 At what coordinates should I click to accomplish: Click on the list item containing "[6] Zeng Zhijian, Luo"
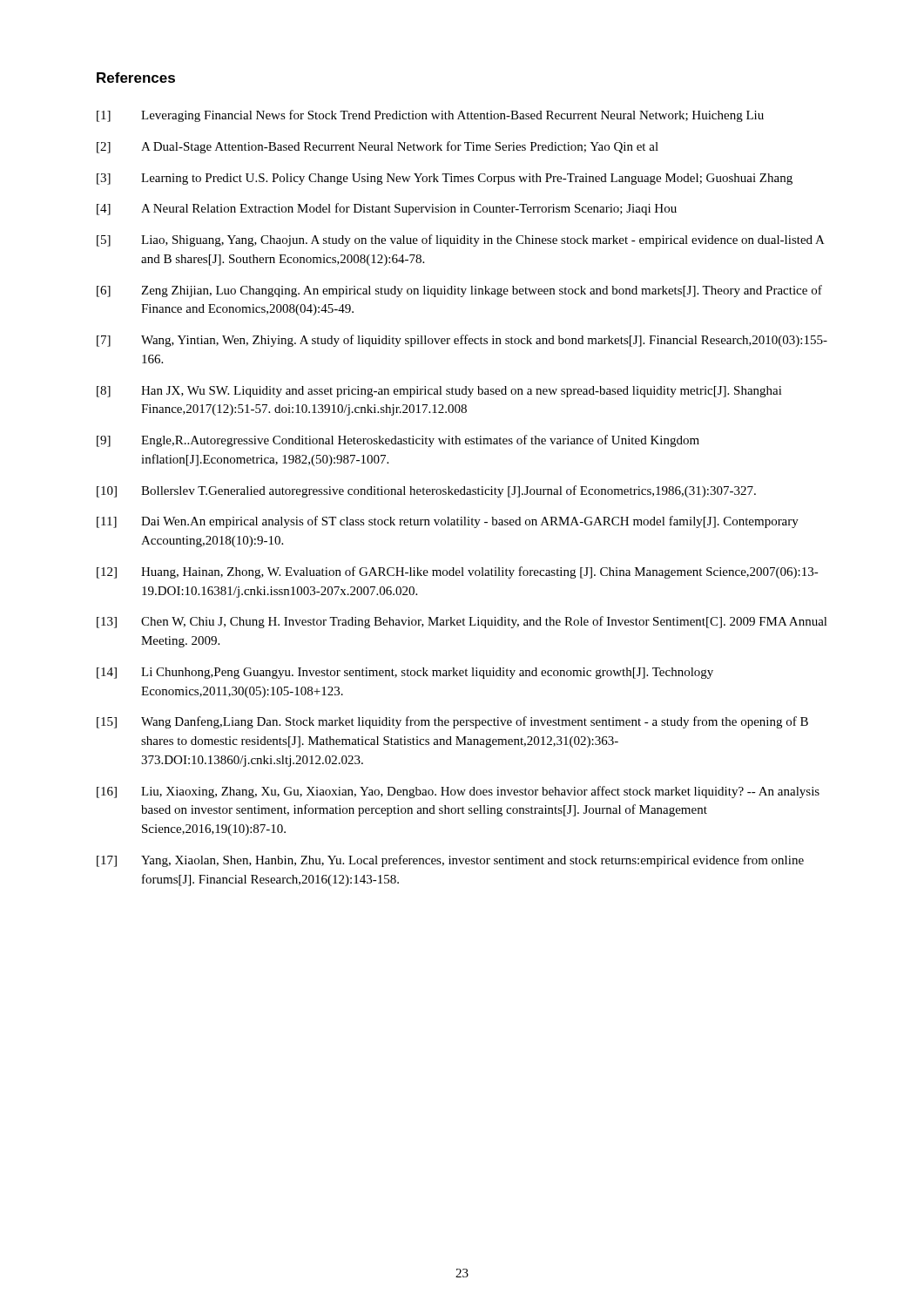tap(462, 300)
